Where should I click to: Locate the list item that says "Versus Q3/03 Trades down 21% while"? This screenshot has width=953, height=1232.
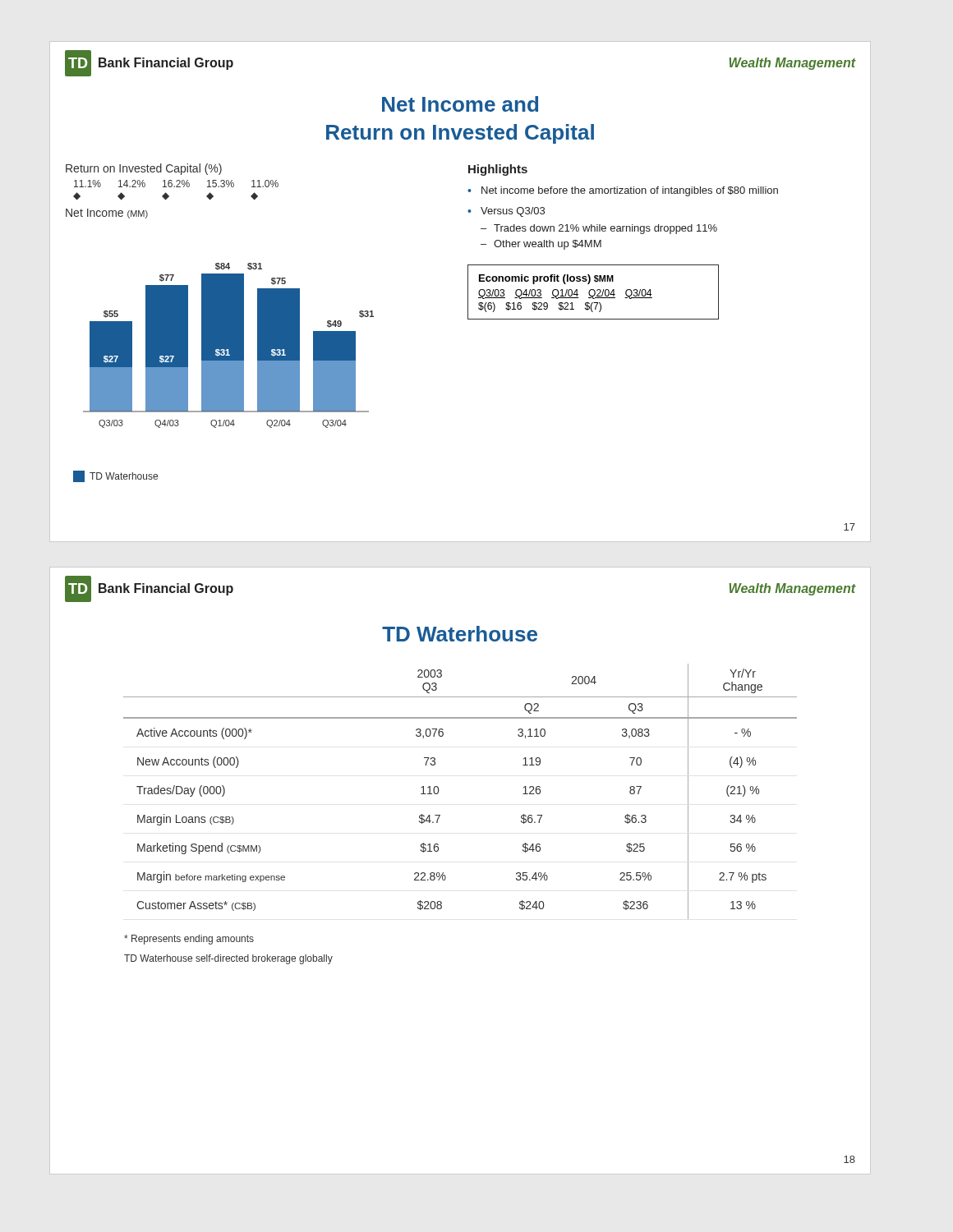[668, 227]
